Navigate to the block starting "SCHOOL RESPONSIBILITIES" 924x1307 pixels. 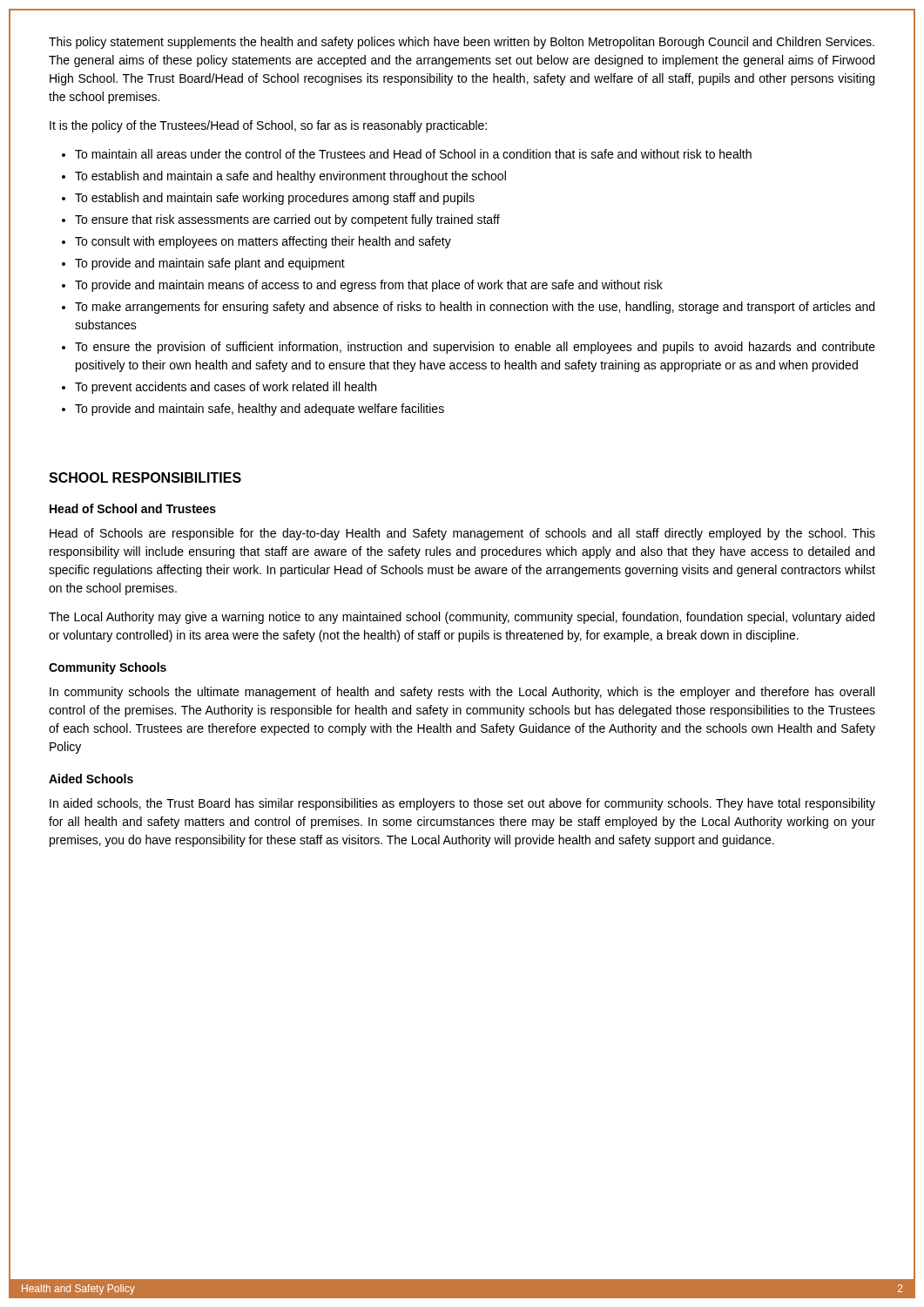[x=145, y=478]
